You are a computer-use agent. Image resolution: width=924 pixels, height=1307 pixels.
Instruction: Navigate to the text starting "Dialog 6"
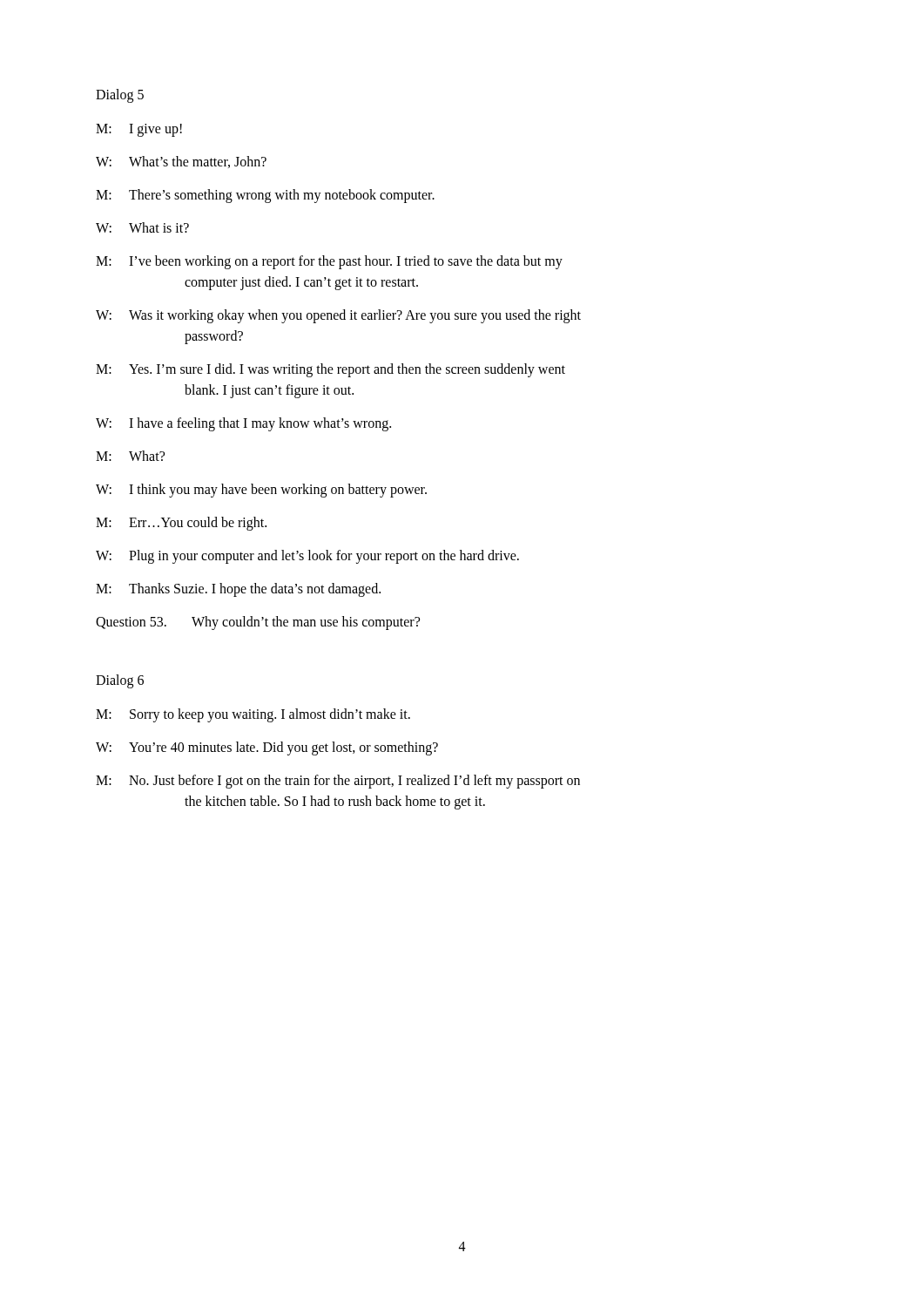tap(120, 680)
